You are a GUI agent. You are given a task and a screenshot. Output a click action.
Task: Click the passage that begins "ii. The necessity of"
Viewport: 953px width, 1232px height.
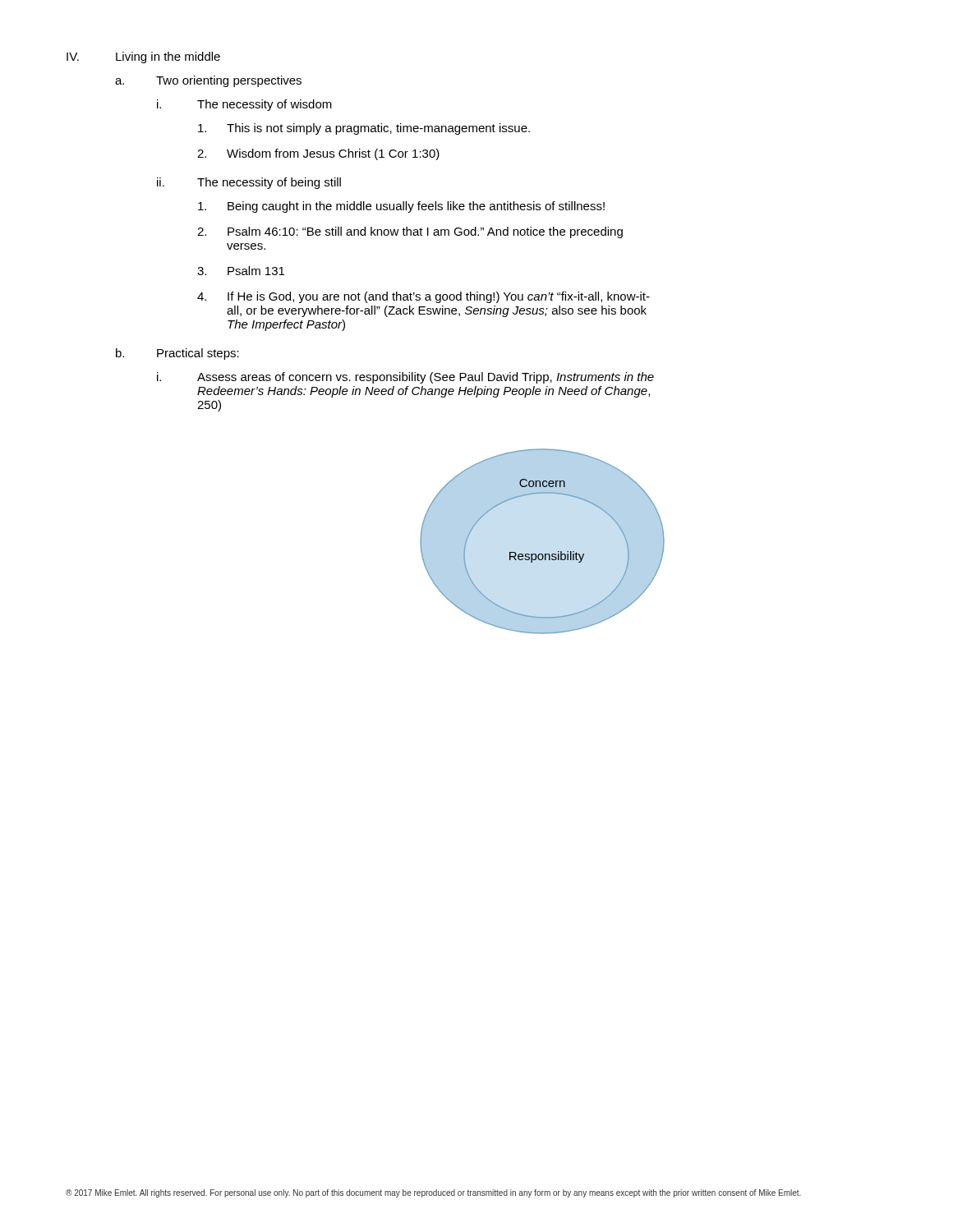pyautogui.click(x=249, y=182)
